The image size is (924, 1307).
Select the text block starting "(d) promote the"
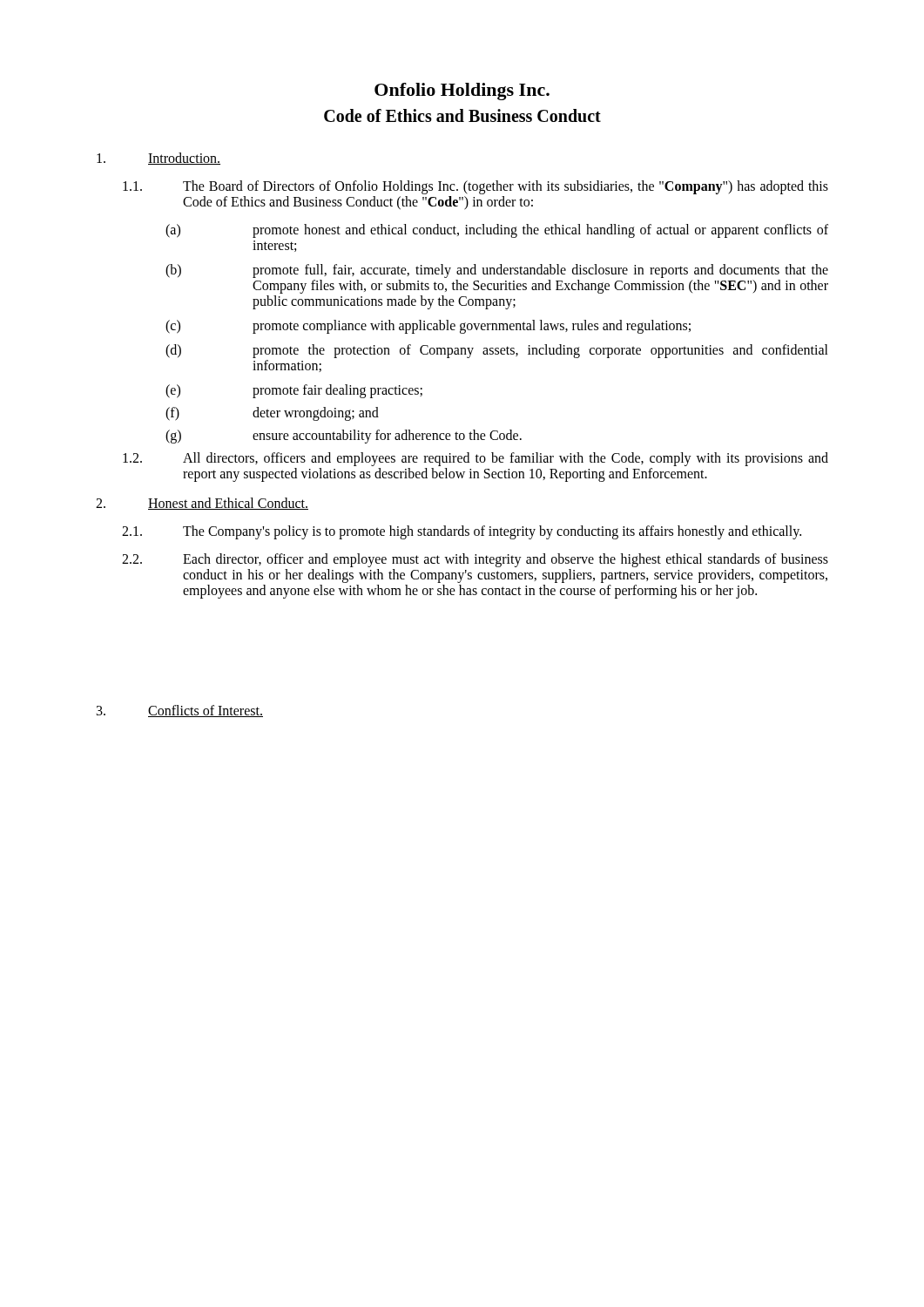(462, 358)
